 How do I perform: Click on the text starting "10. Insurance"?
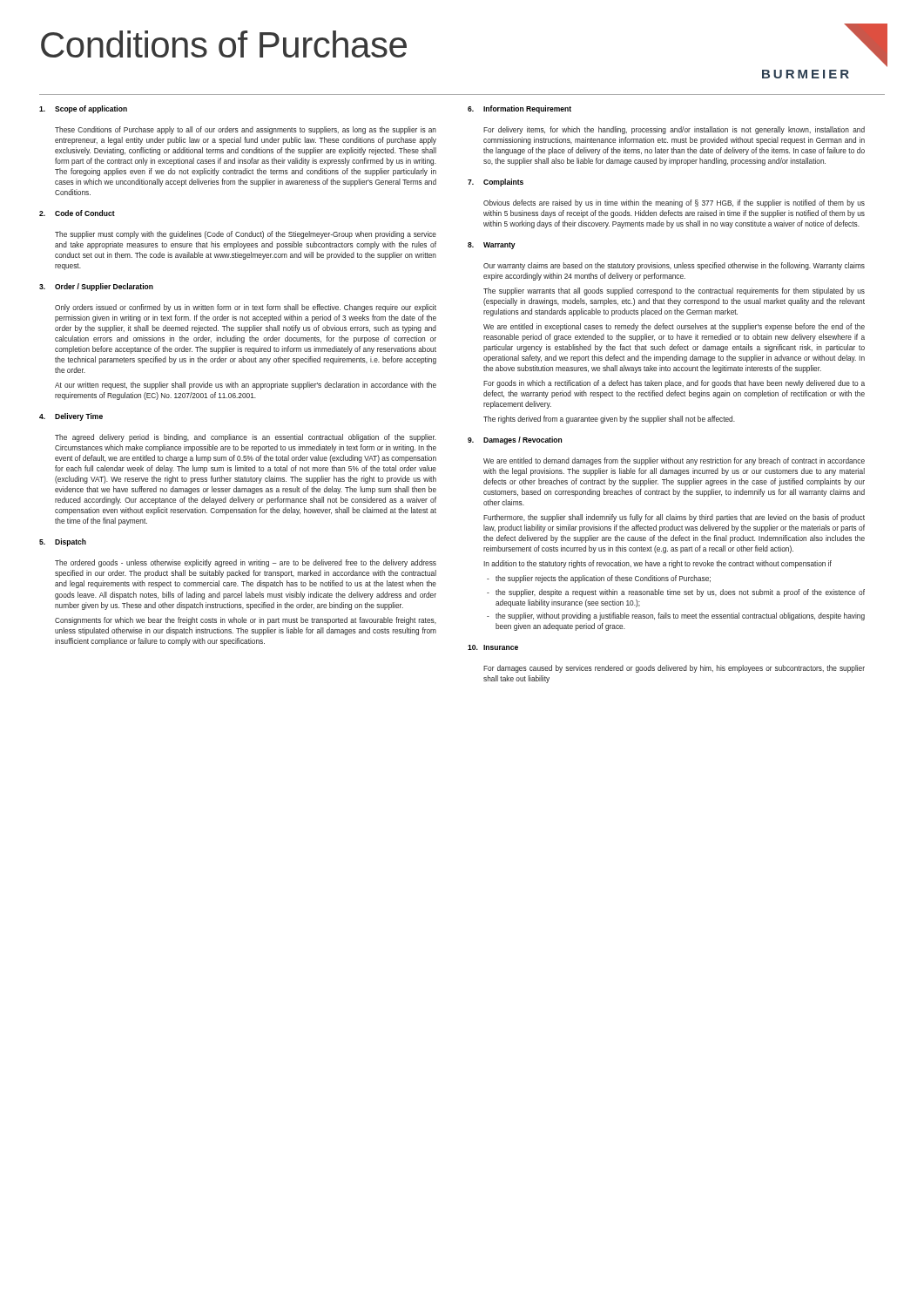coord(493,647)
